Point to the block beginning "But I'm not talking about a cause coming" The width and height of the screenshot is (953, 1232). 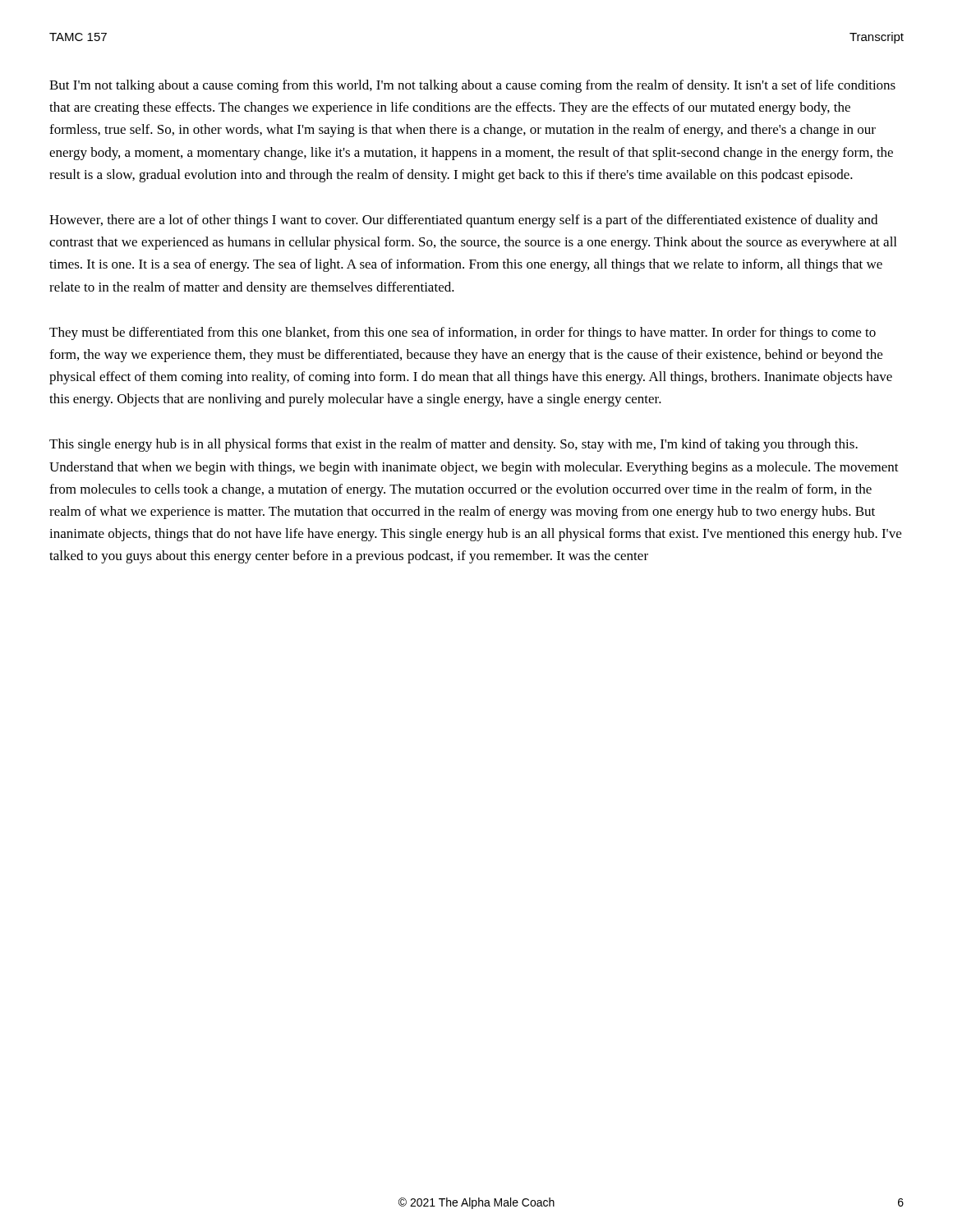pyautogui.click(x=472, y=130)
